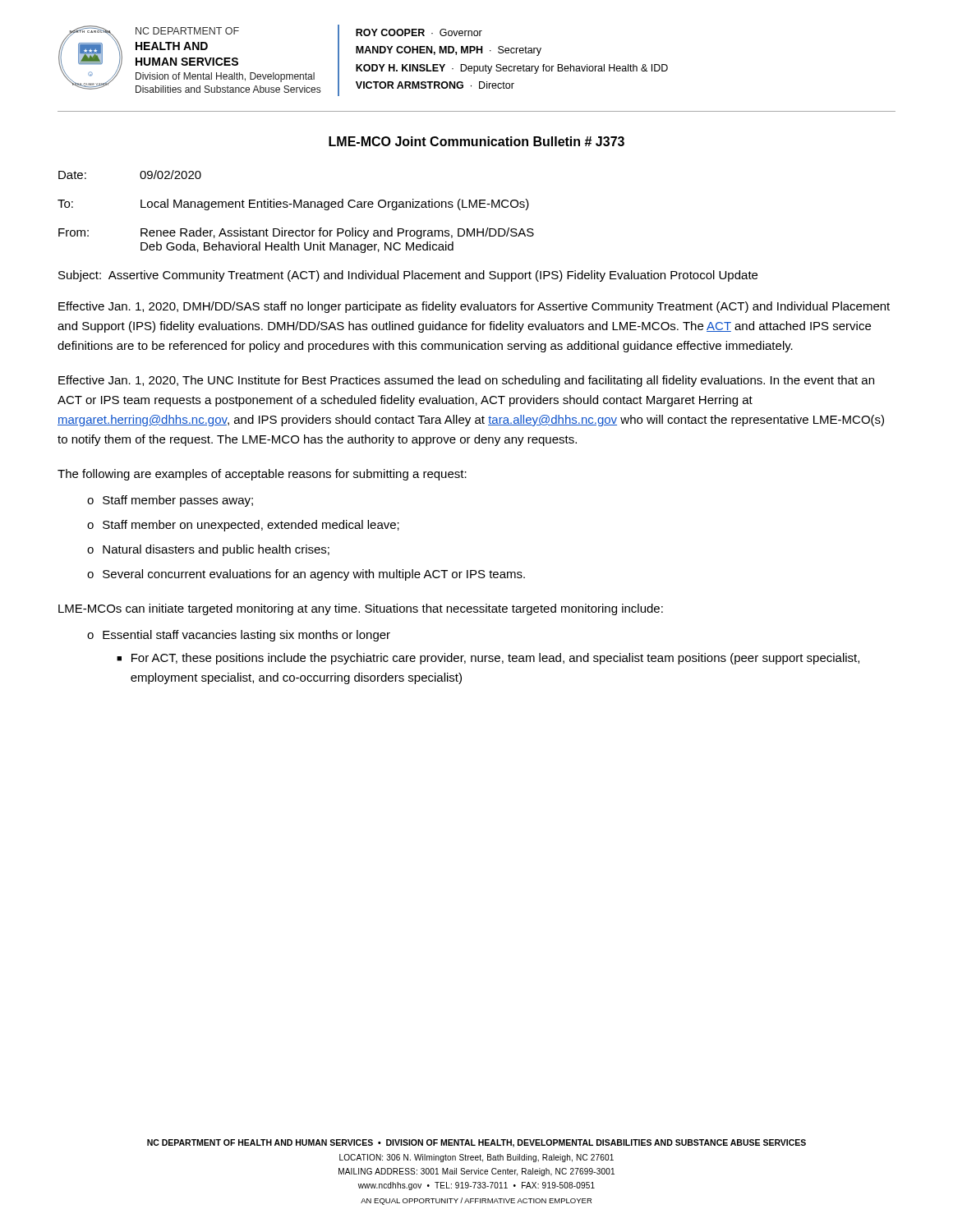This screenshot has width=953, height=1232.
Task: Locate the block starting "oEssential staff vacancies lasting six months or"
Action: pyautogui.click(x=239, y=635)
